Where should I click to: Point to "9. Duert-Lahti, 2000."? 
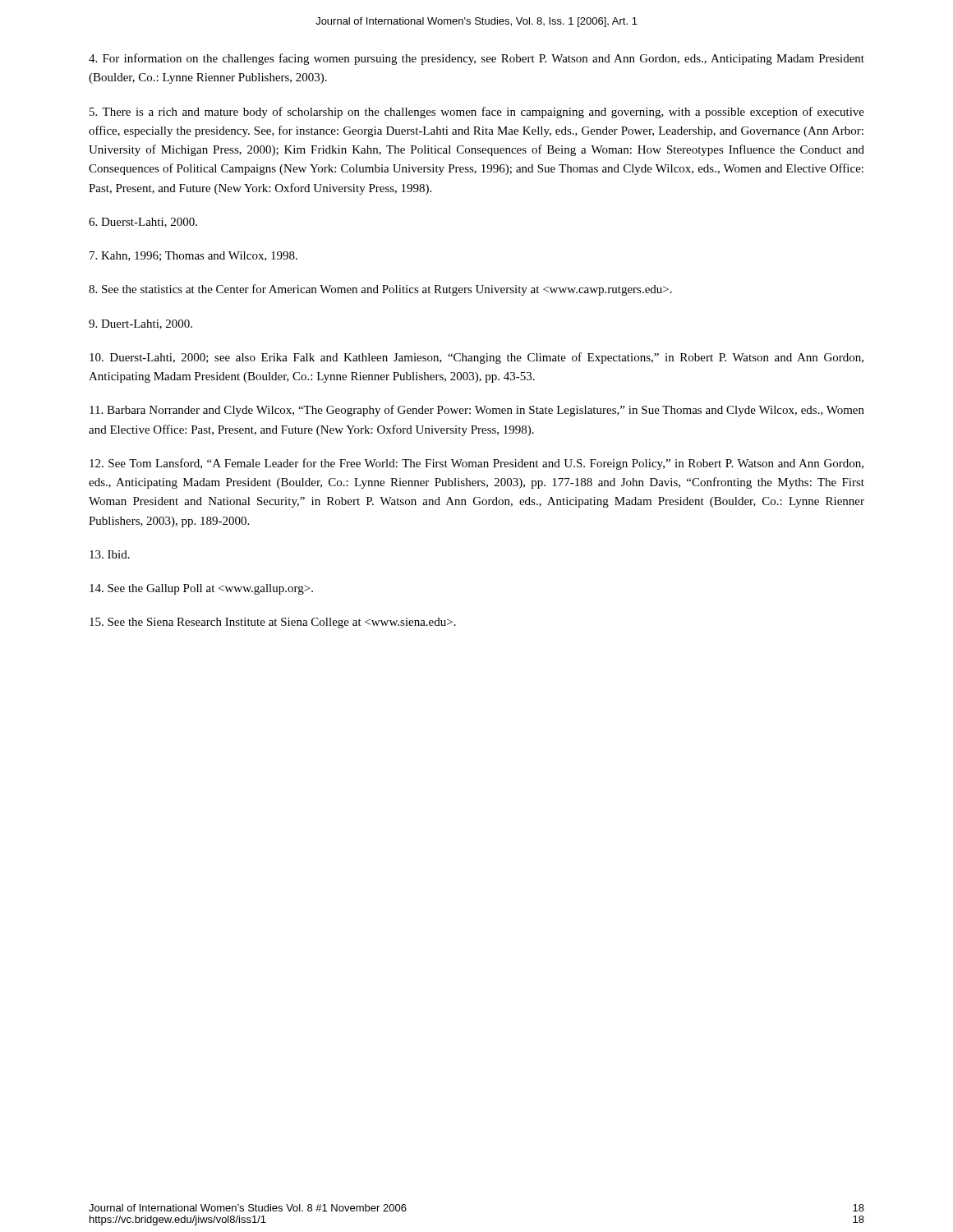tap(141, 323)
